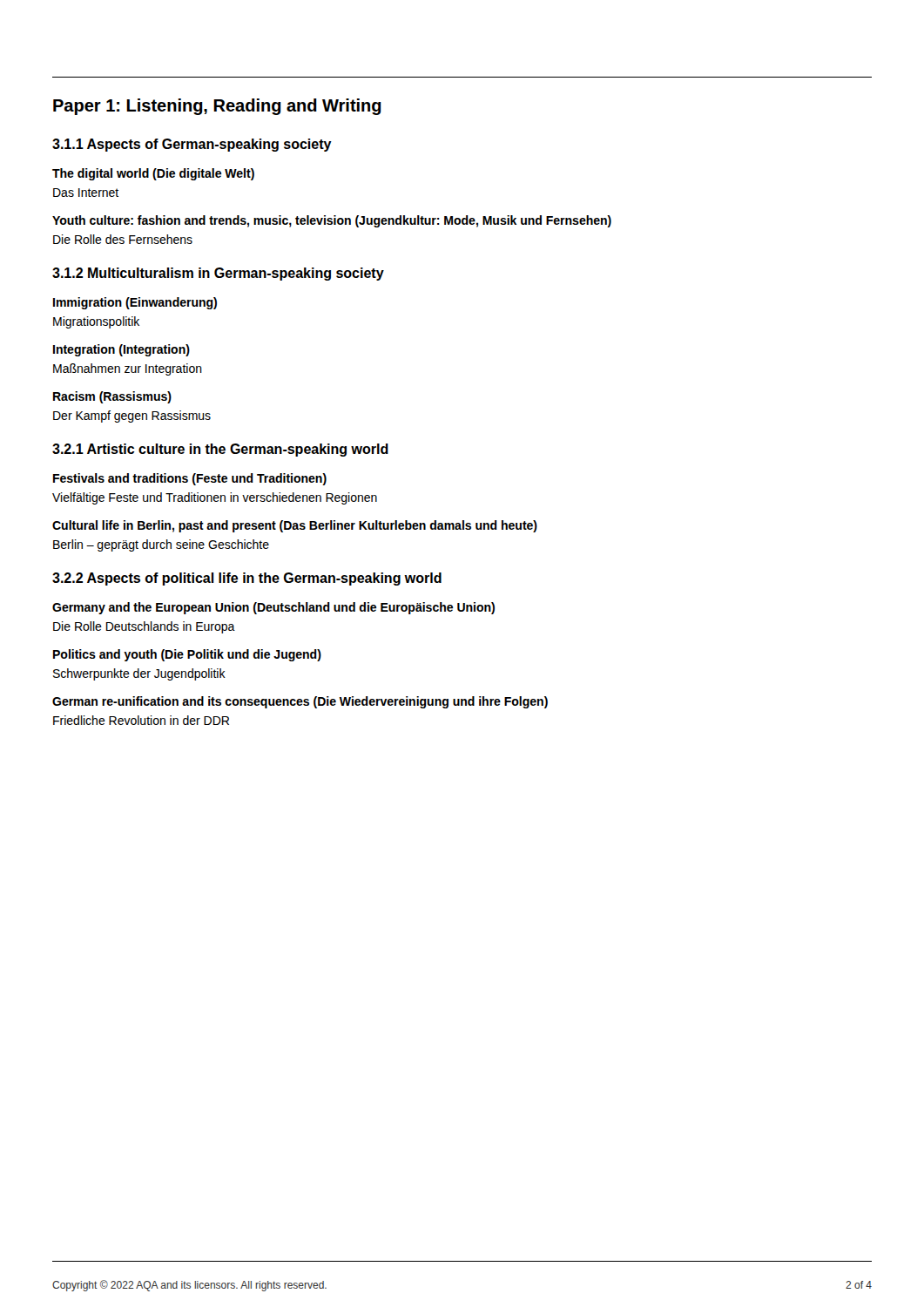Select the text starting "Politics and youth (Die Politik und die Jugend)"
Viewport: 924px width, 1307px height.
(187, 654)
